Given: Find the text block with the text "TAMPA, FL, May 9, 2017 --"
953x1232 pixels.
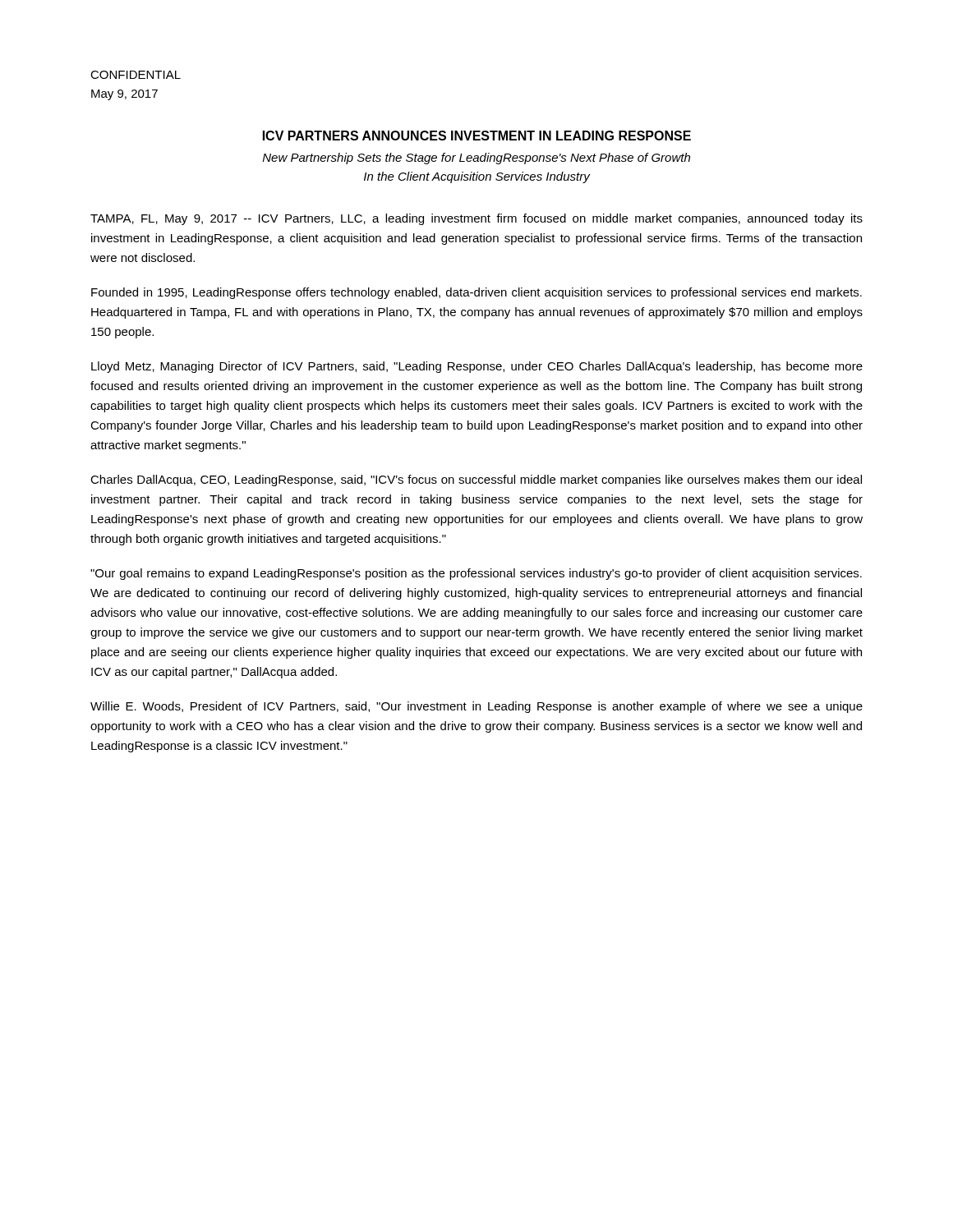Looking at the screenshot, I should 476,239.
